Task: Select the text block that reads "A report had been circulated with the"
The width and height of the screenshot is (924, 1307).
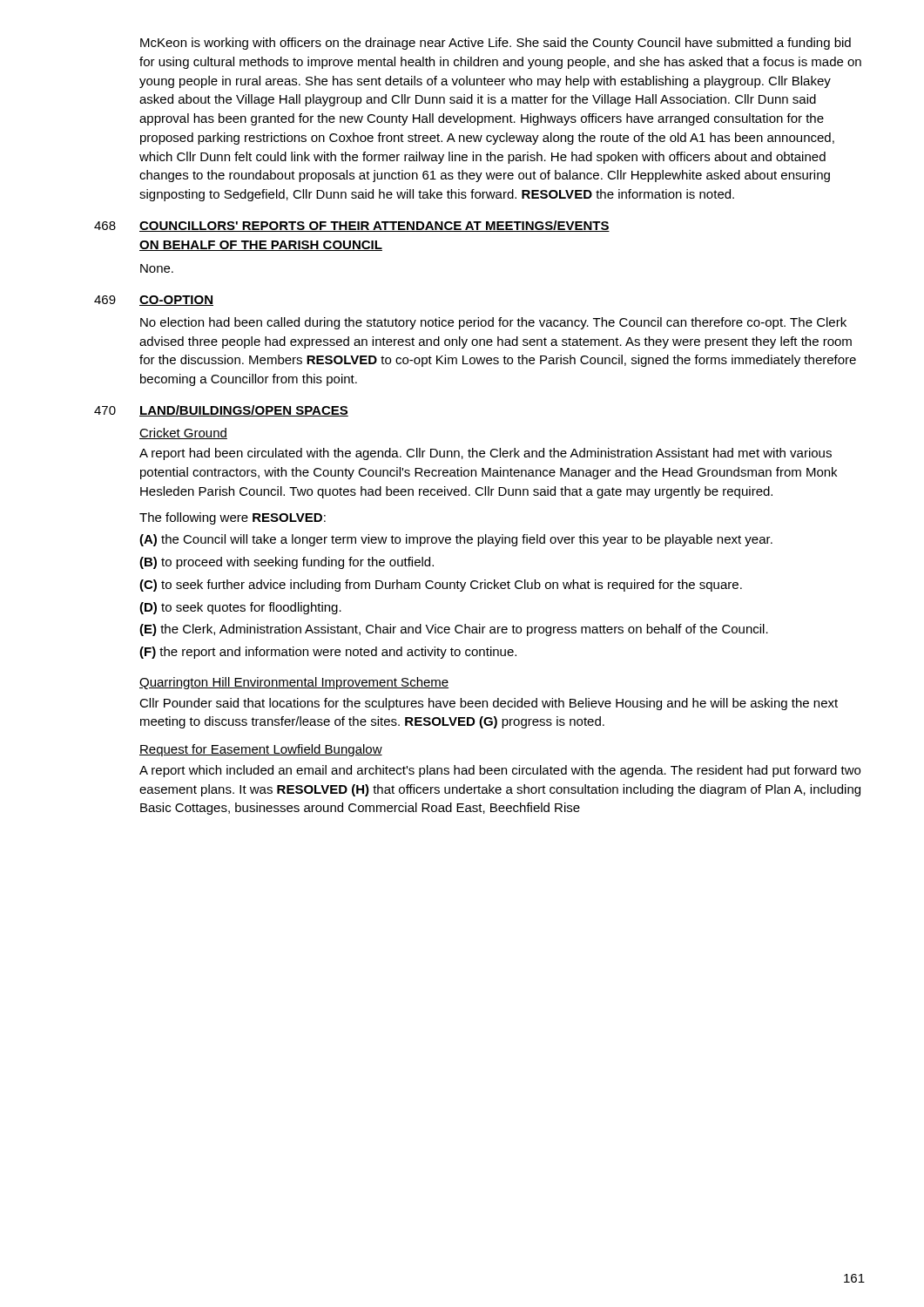Action: (x=488, y=472)
